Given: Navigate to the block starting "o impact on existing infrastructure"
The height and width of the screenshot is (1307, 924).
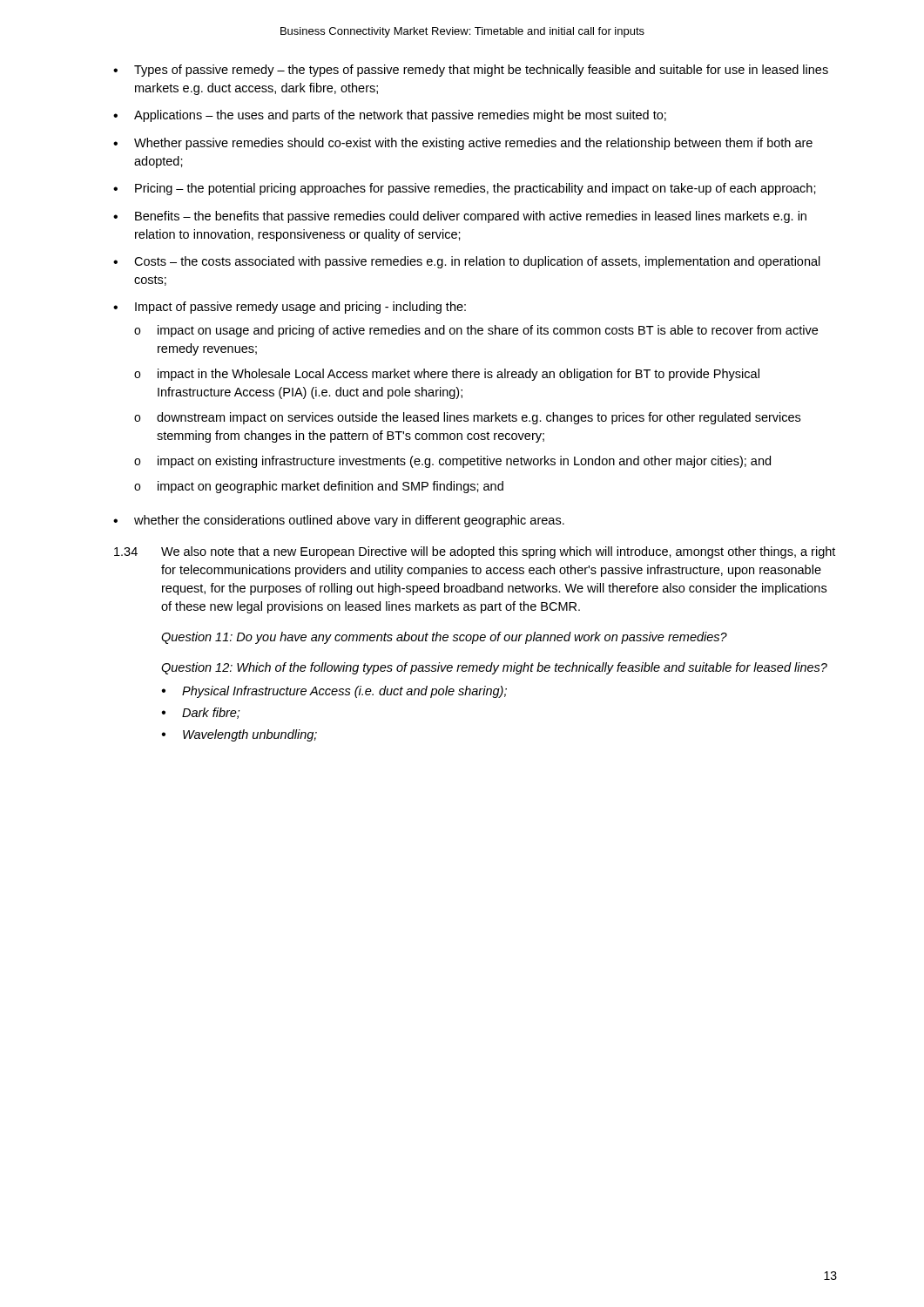Looking at the screenshot, I should click(x=485, y=461).
